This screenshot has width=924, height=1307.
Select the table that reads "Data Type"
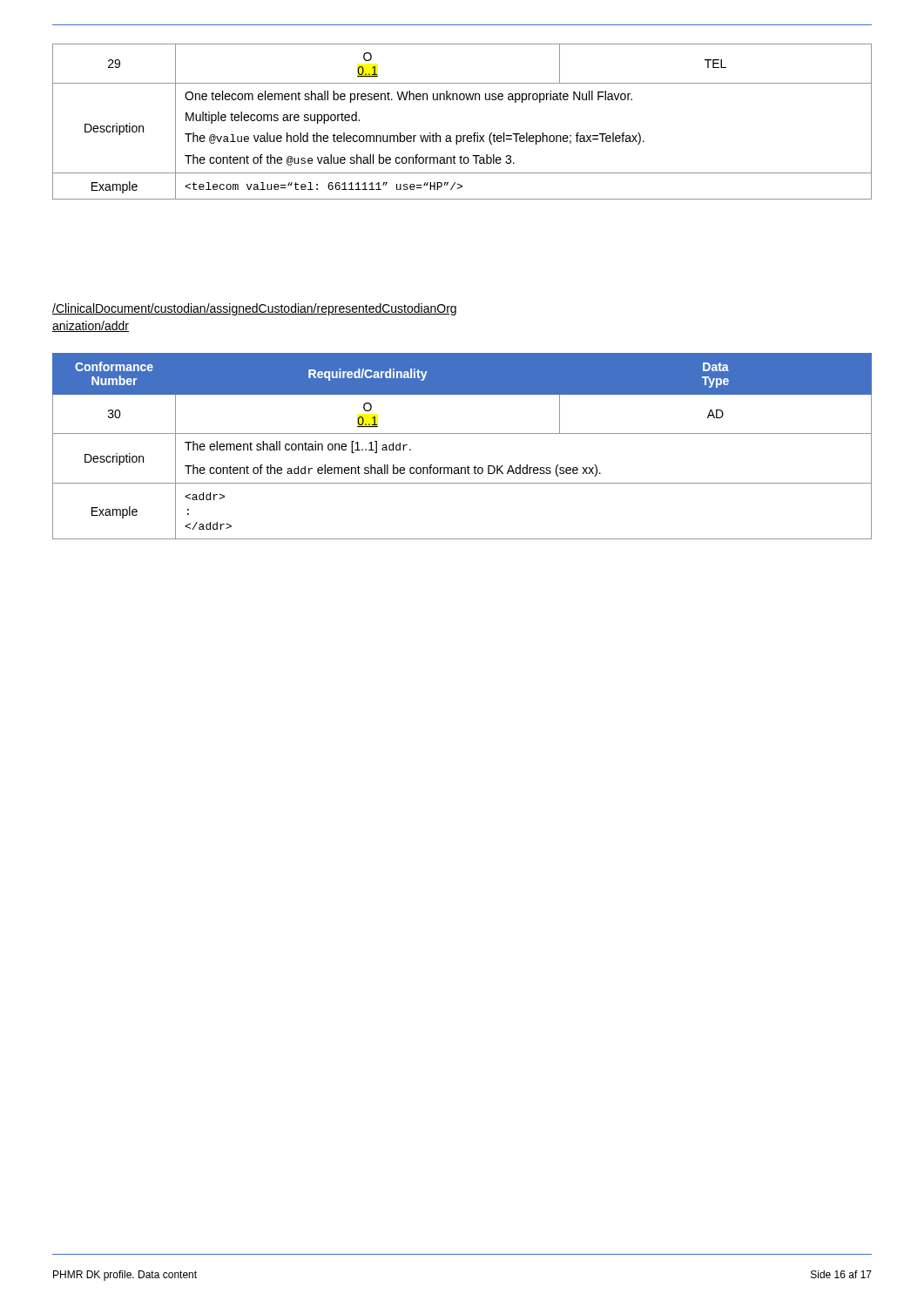coord(462,446)
